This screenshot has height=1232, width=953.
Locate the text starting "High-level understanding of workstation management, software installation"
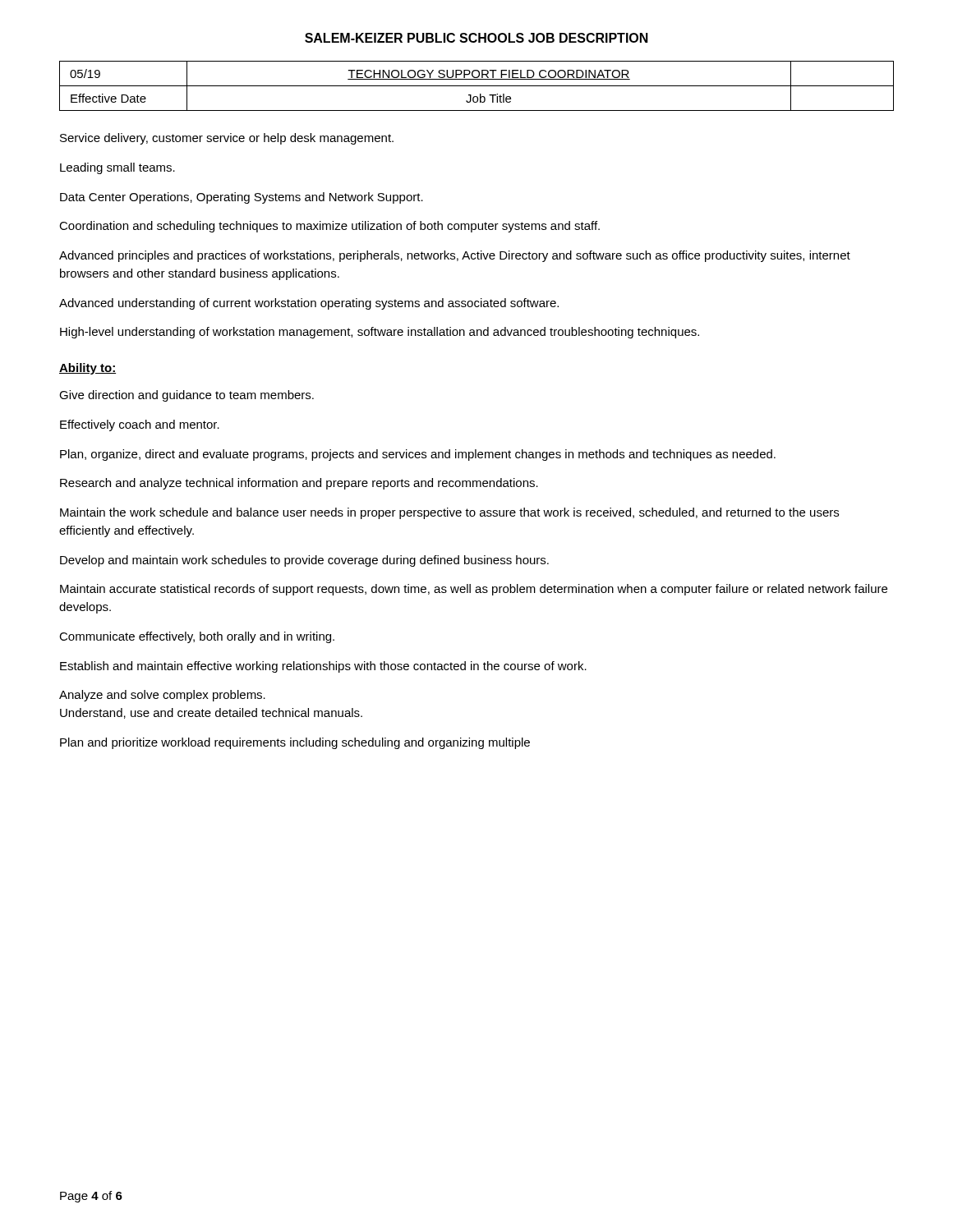point(380,332)
